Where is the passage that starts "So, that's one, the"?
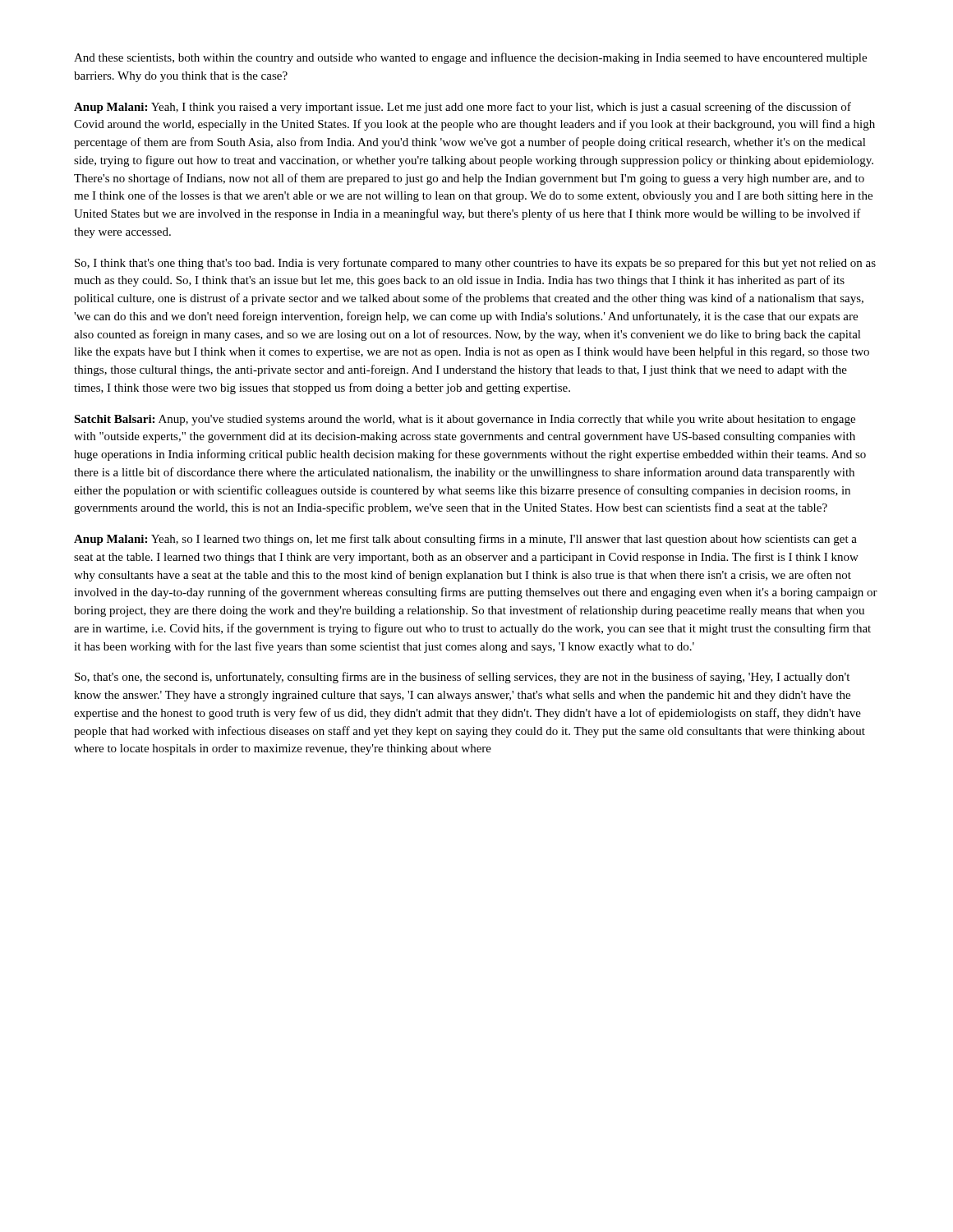Screen dimensions: 1232x953 [x=470, y=713]
